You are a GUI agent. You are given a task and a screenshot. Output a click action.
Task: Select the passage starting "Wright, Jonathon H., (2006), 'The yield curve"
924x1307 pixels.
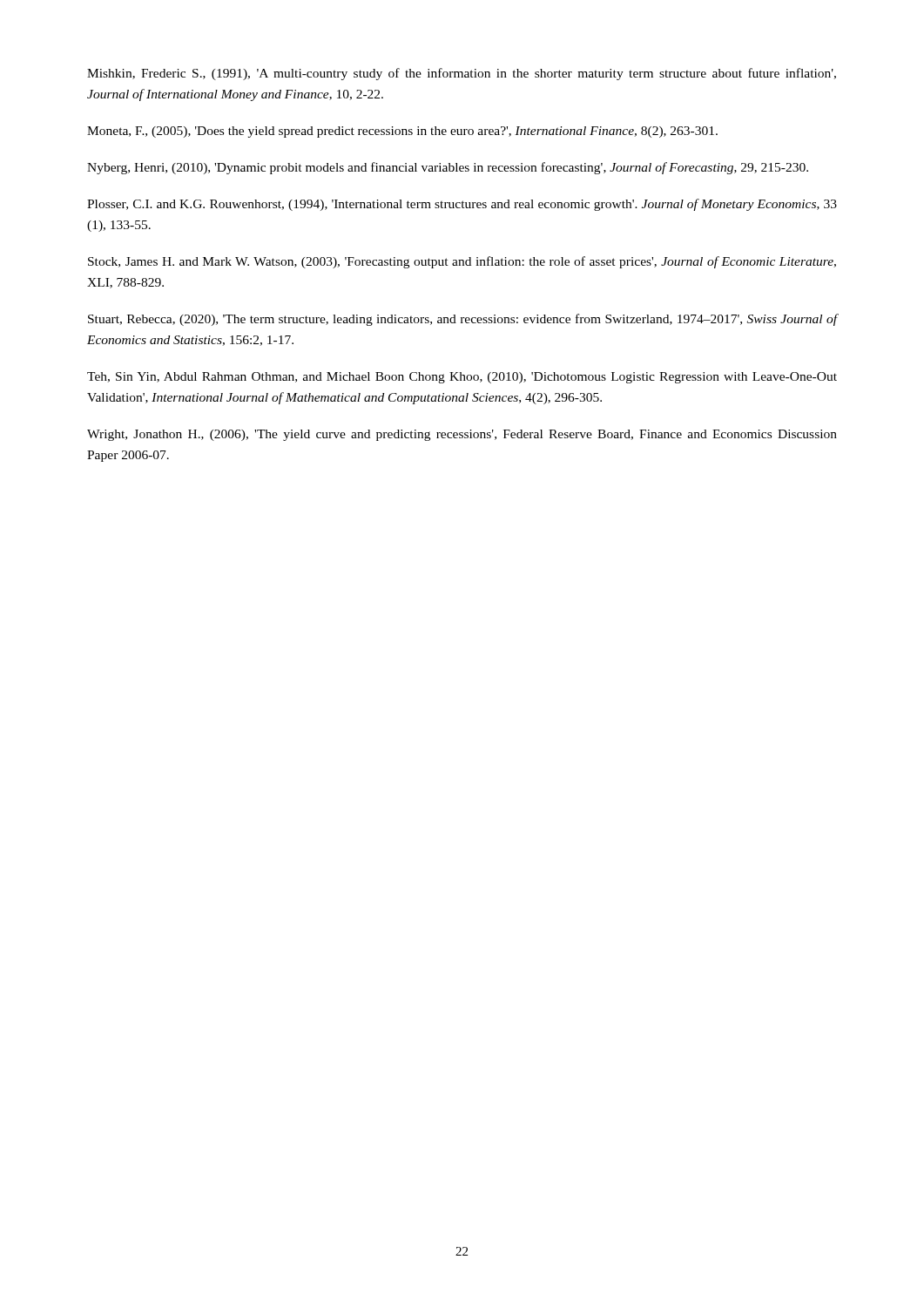(462, 444)
